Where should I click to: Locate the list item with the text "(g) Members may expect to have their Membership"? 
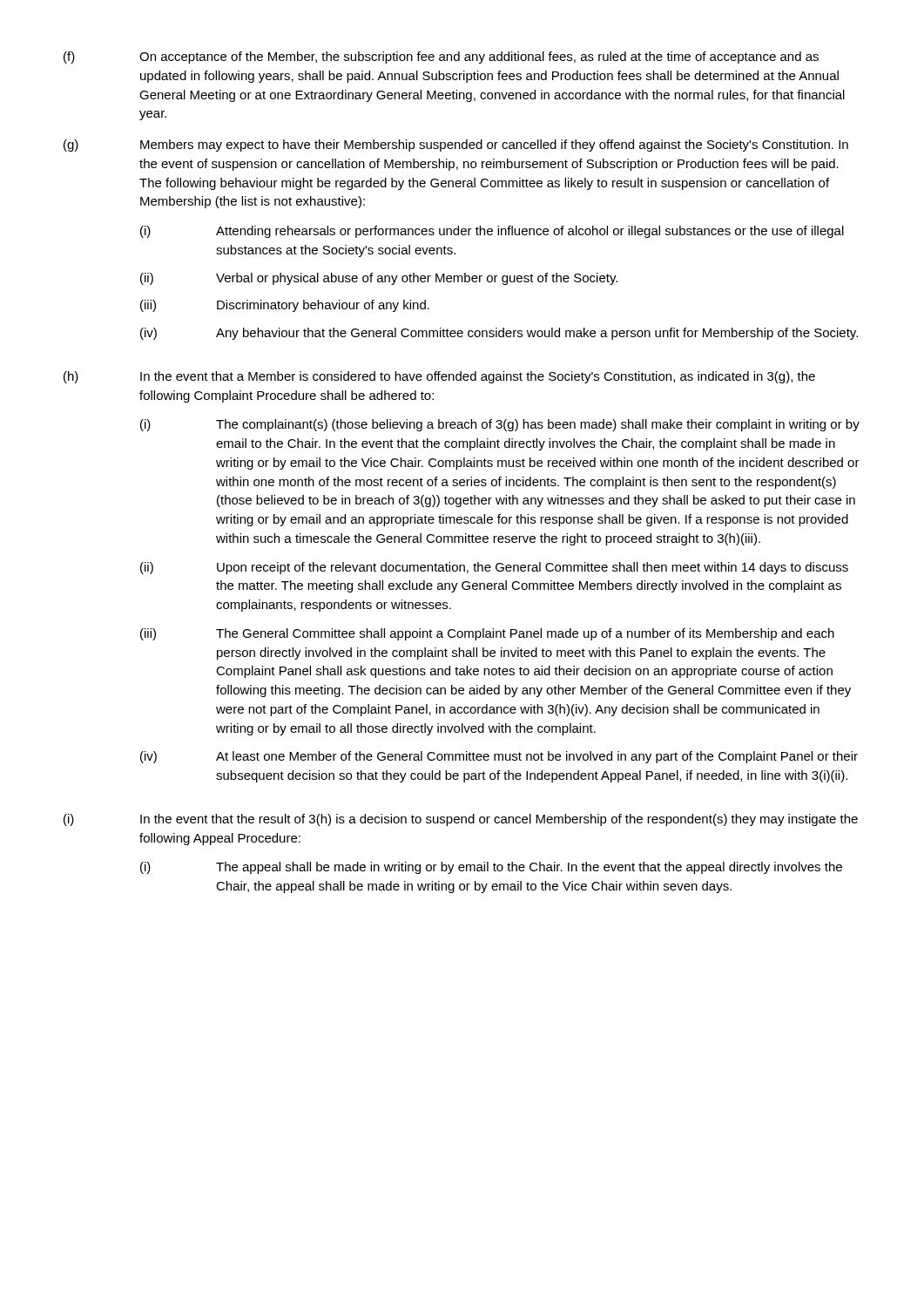pyautogui.click(x=462, y=245)
